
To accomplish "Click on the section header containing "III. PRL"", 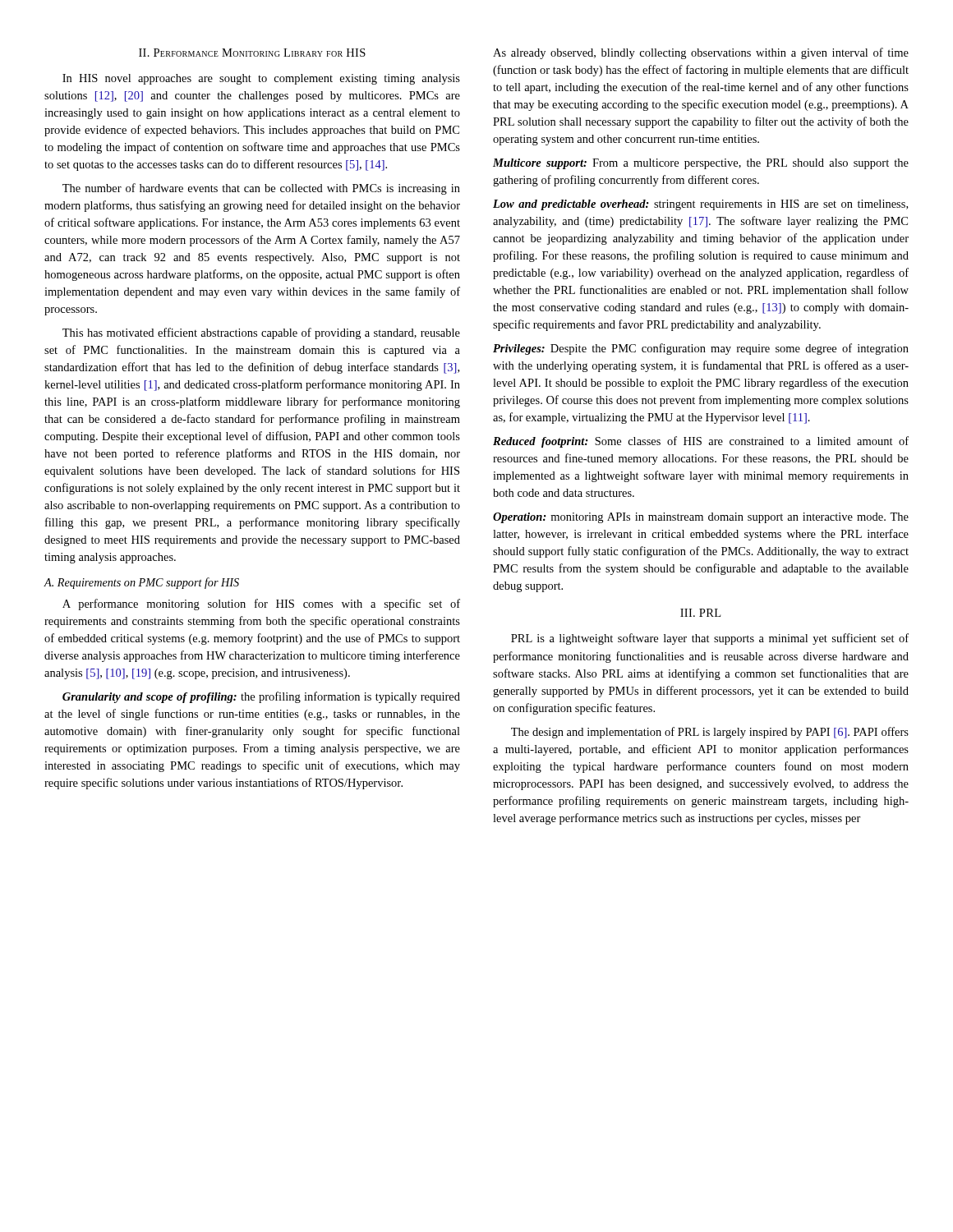I will pos(701,614).
